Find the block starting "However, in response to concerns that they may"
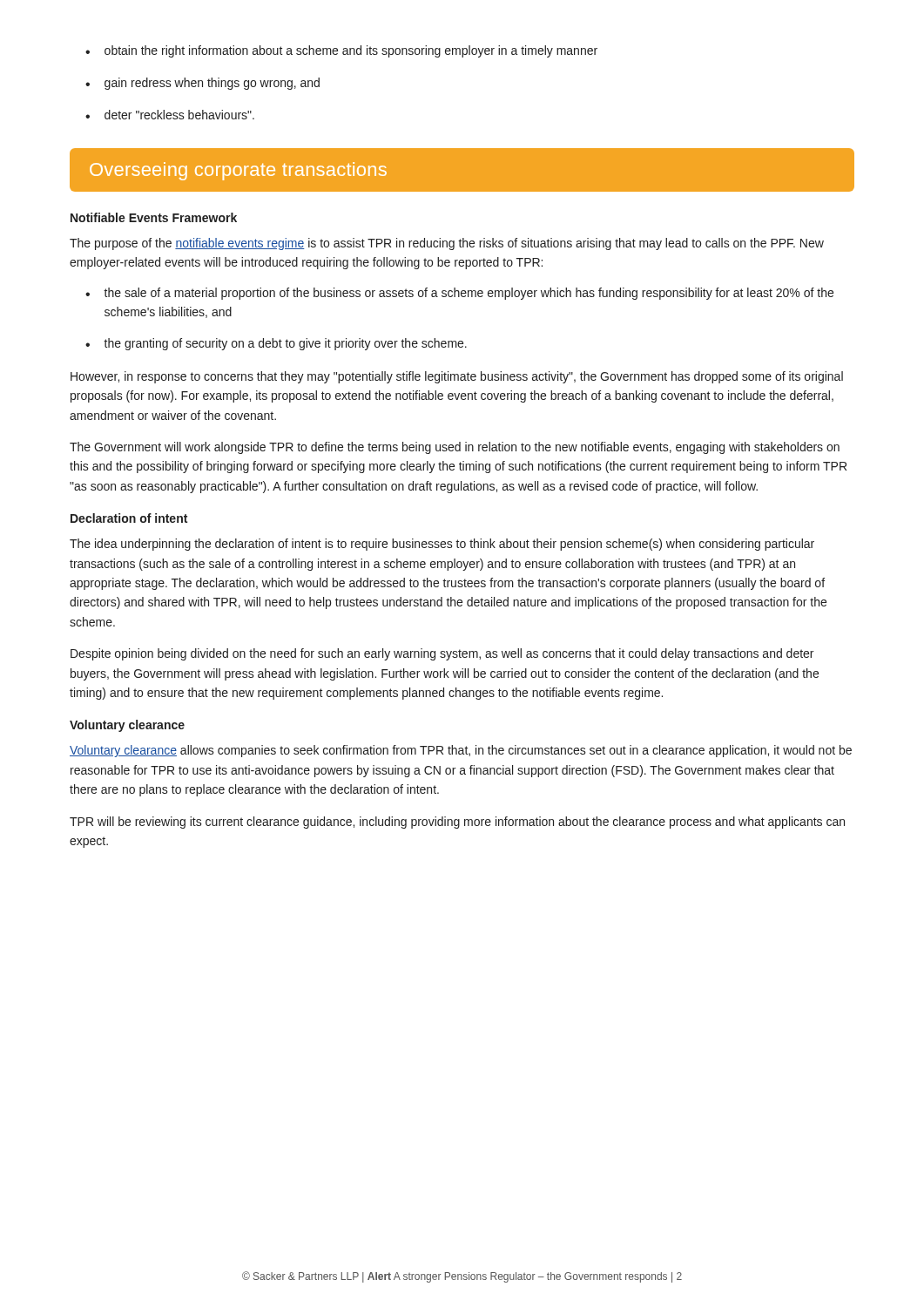 pos(457,396)
